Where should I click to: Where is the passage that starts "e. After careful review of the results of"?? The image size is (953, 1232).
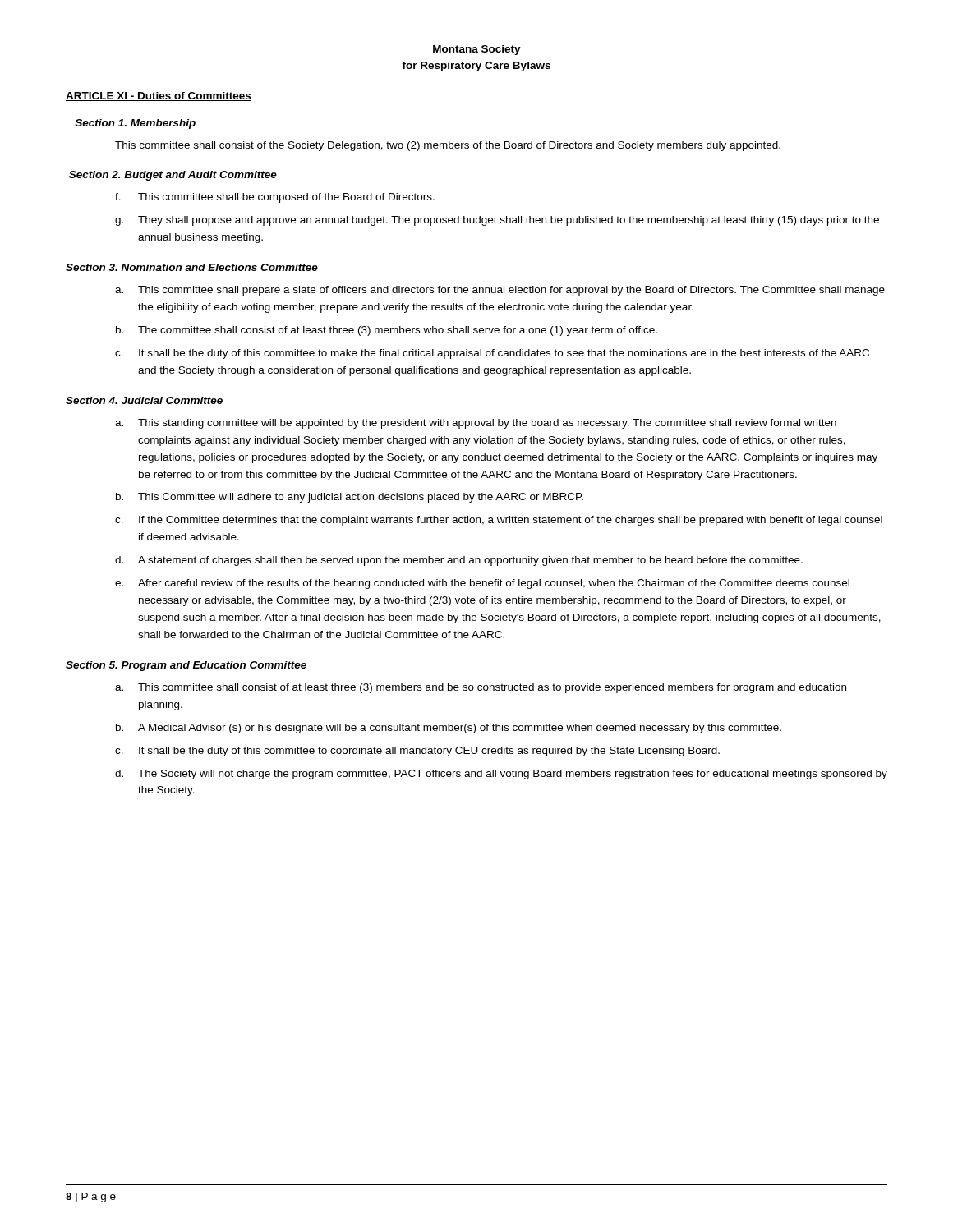[x=501, y=609]
